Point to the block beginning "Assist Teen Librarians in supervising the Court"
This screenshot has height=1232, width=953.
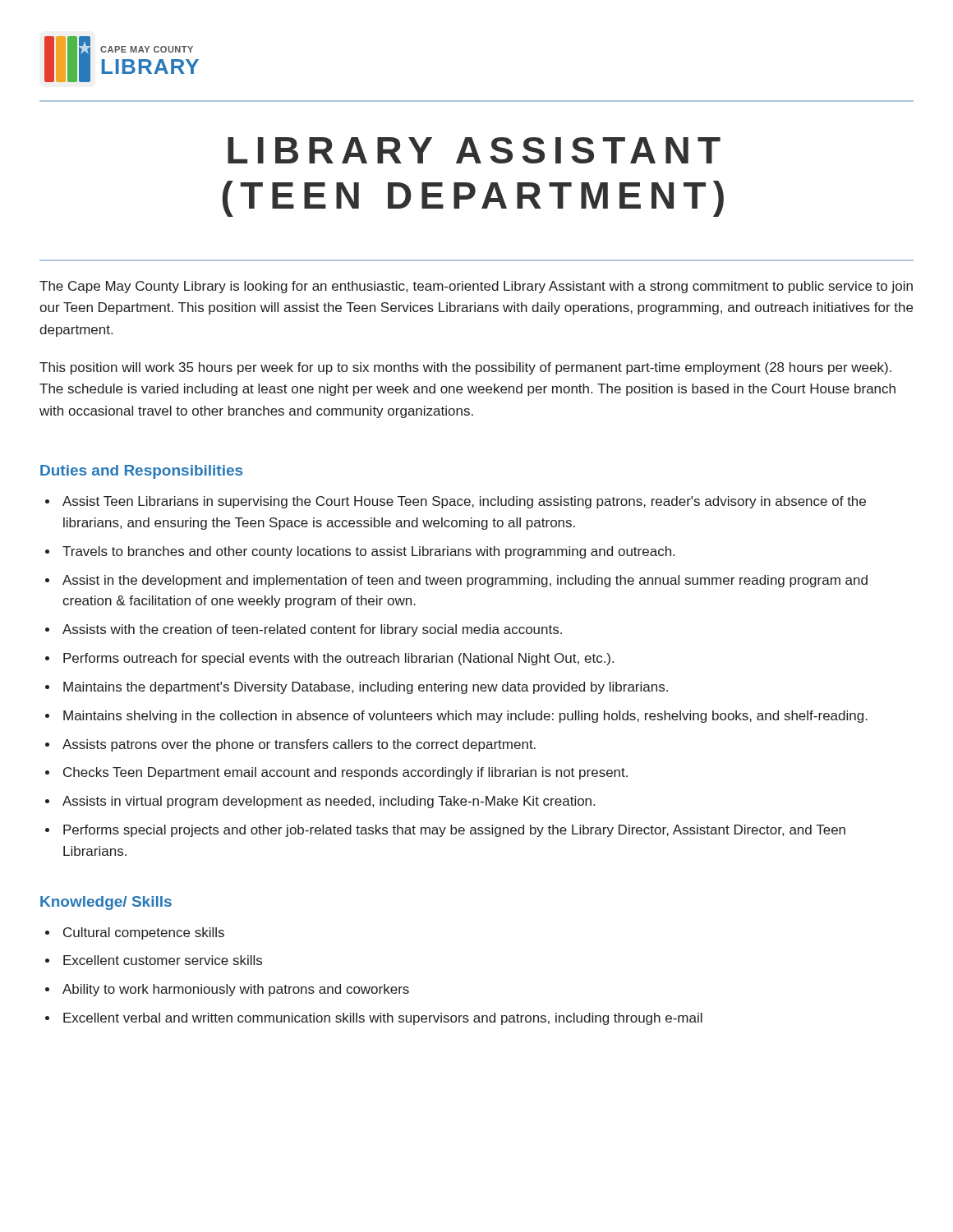click(x=464, y=512)
